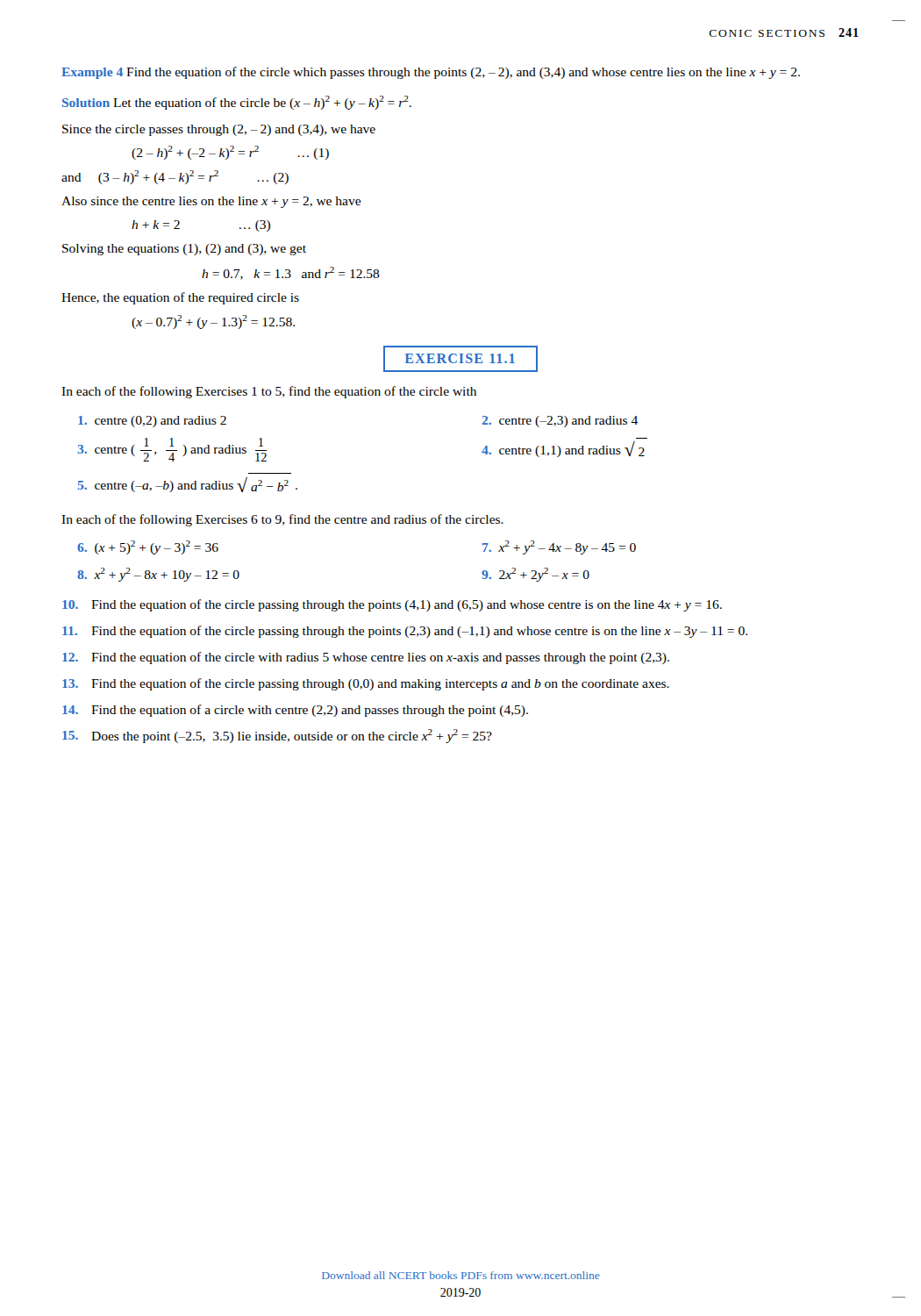
Task: Select the list item that says "13. Find the equation of the circle"
Action: (x=366, y=684)
